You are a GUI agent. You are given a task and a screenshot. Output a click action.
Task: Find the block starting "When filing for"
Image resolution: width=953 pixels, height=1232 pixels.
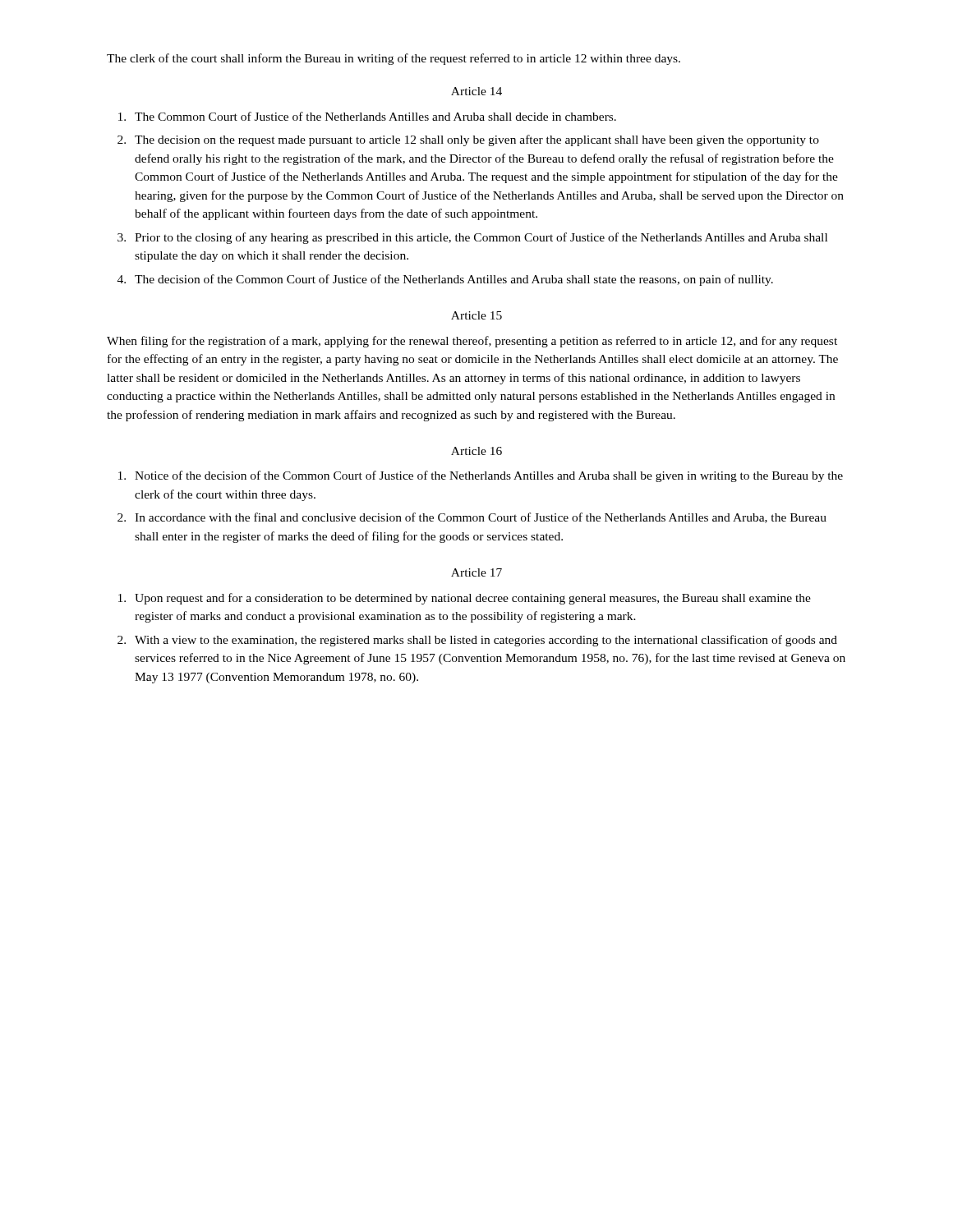pos(473,377)
